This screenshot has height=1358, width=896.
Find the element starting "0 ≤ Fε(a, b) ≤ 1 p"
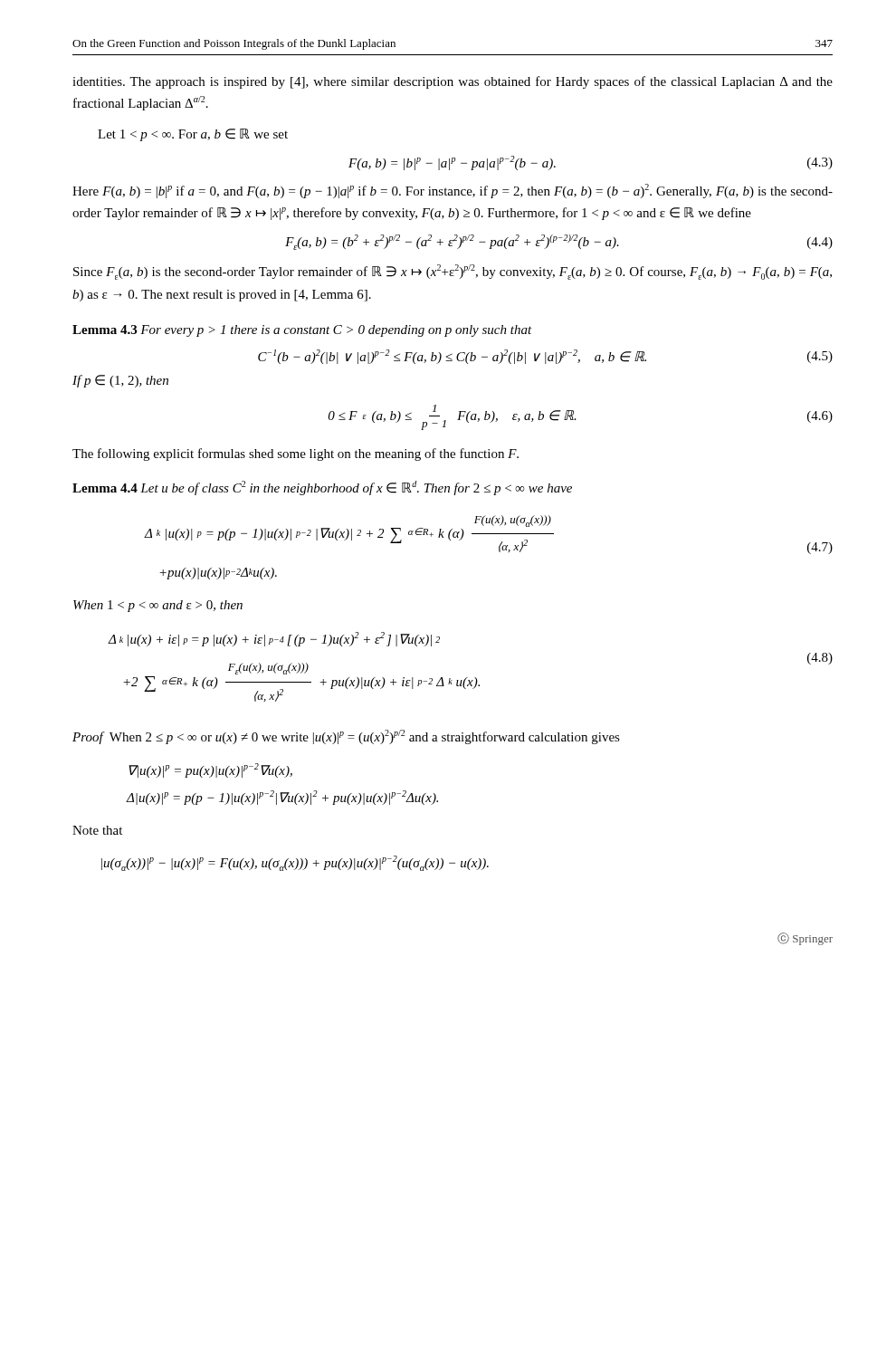pyautogui.click(x=580, y=416)
